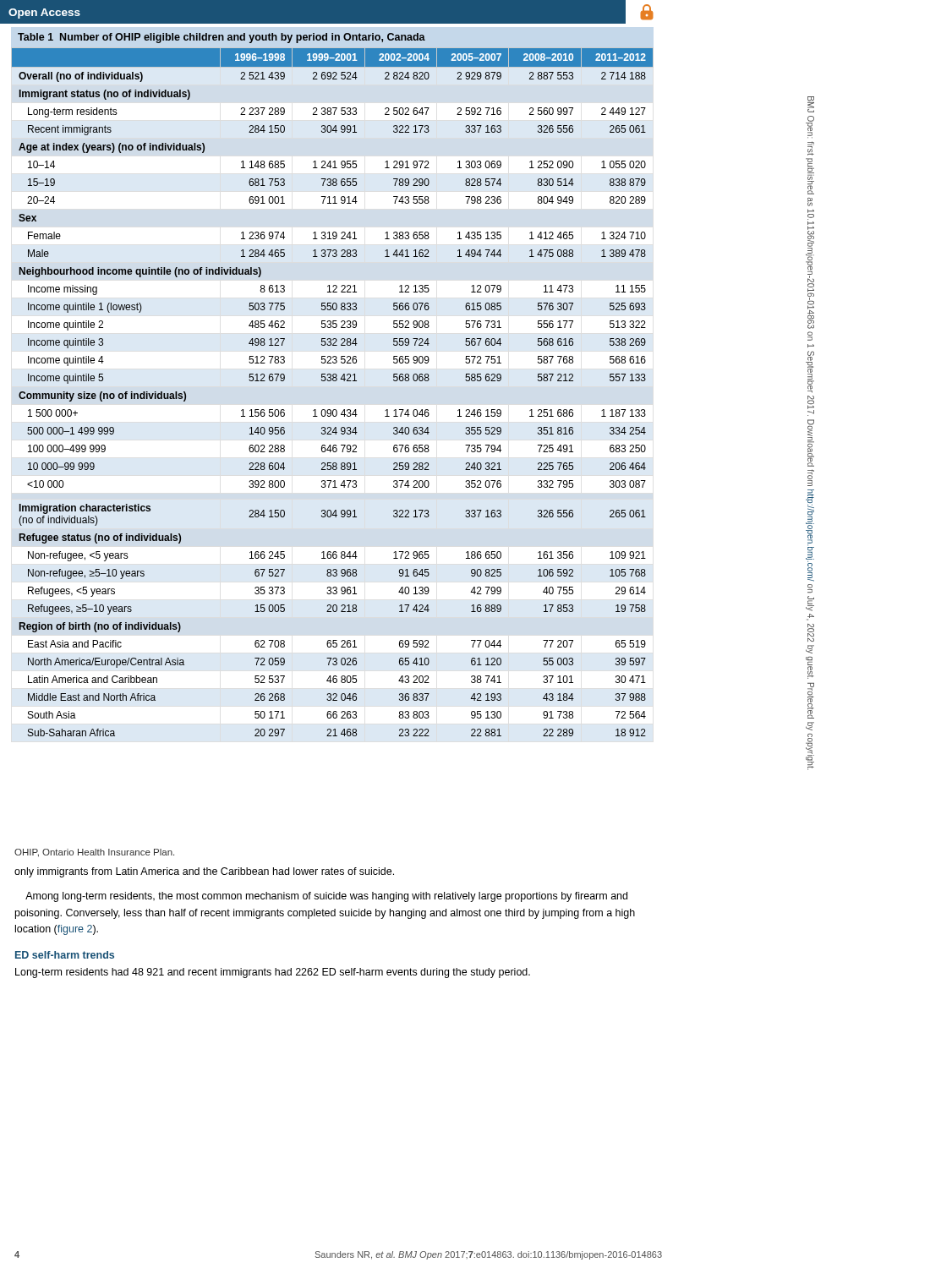
Task: Locate the block of text that opens with "only immigrants from Latin"
Action: click(205, 872)
